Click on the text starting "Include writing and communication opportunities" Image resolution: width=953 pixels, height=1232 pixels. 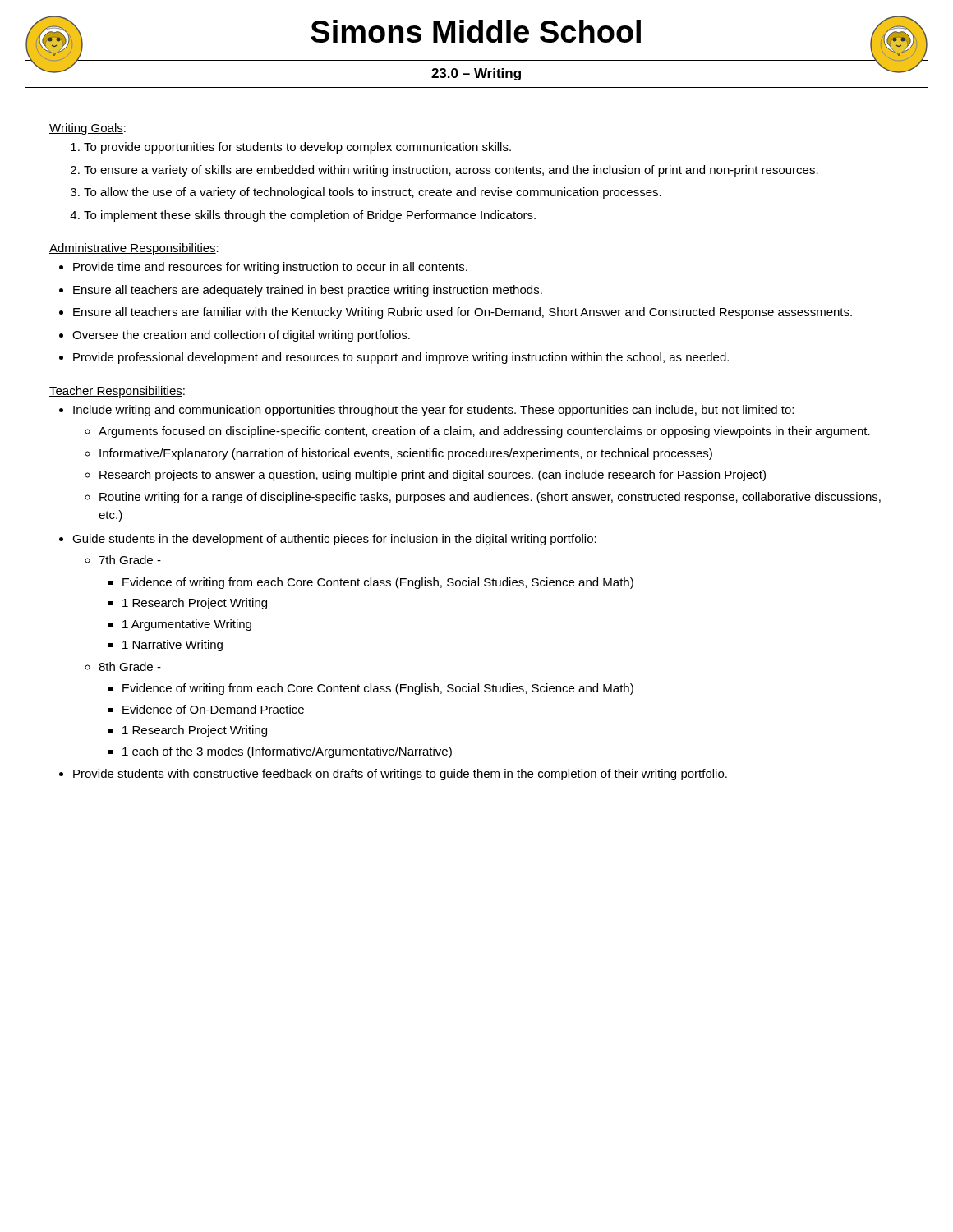click(476, 462)
